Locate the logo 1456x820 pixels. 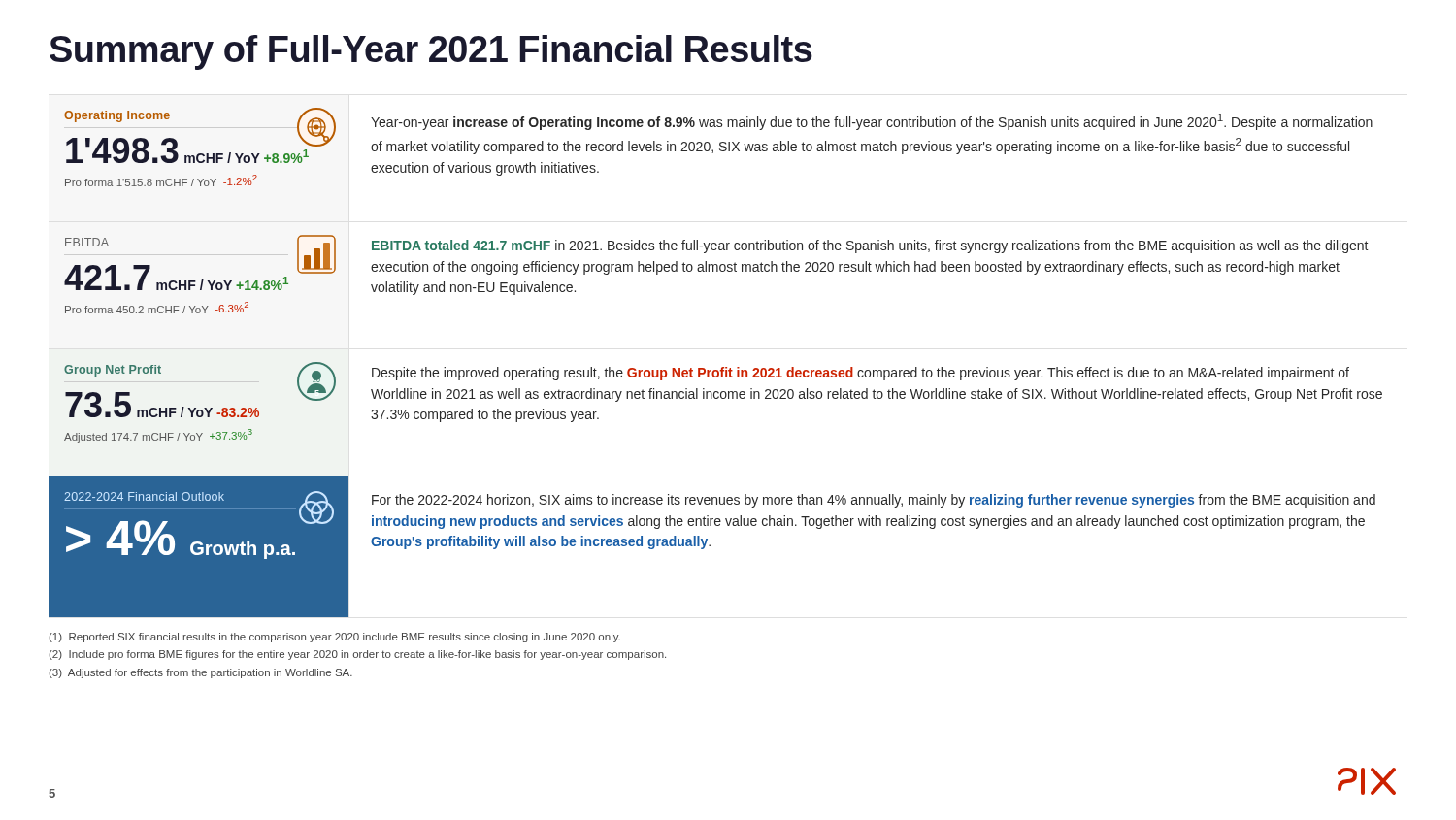[x=1373, y=783]
